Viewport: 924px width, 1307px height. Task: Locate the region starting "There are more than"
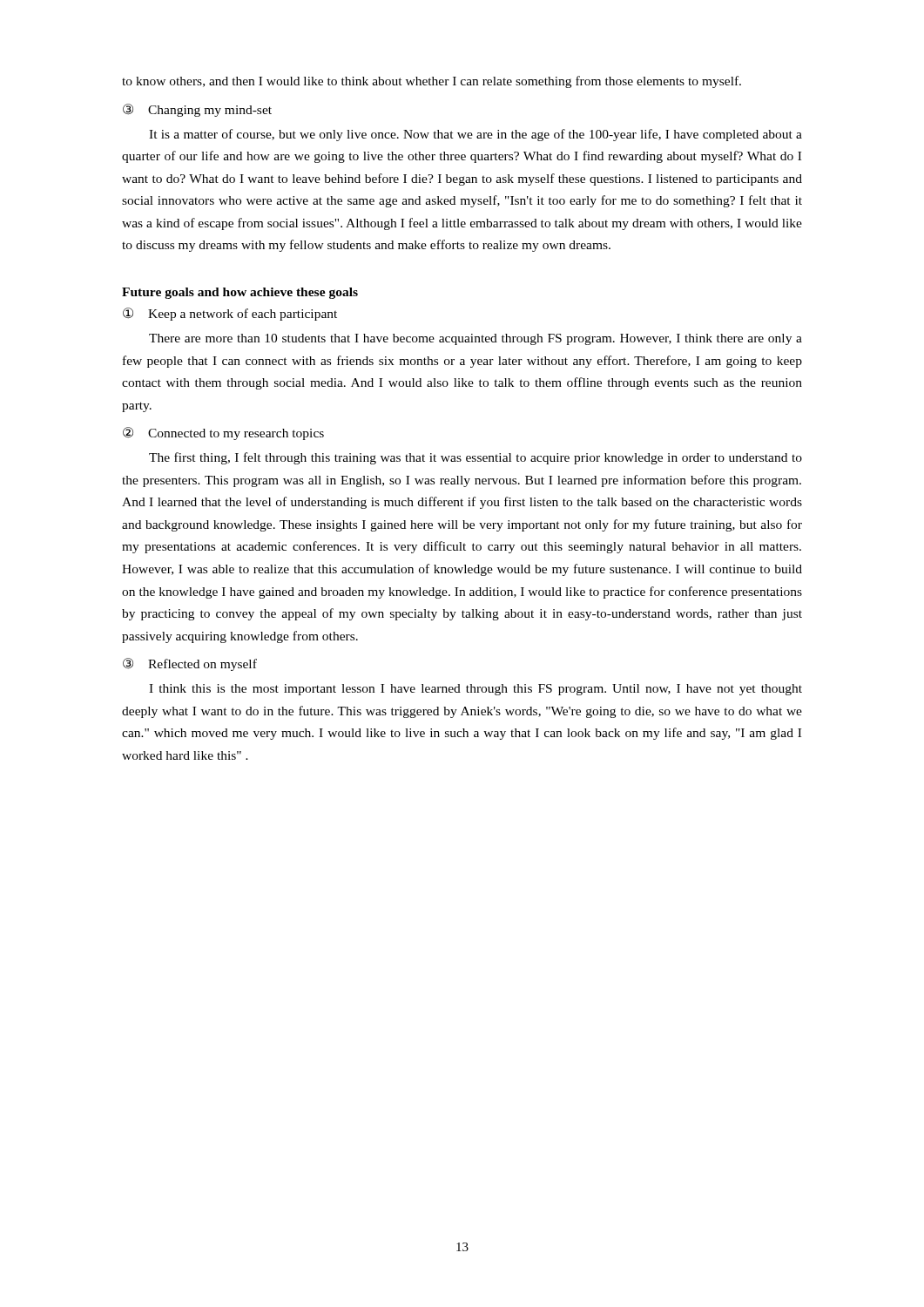point(462,371)
